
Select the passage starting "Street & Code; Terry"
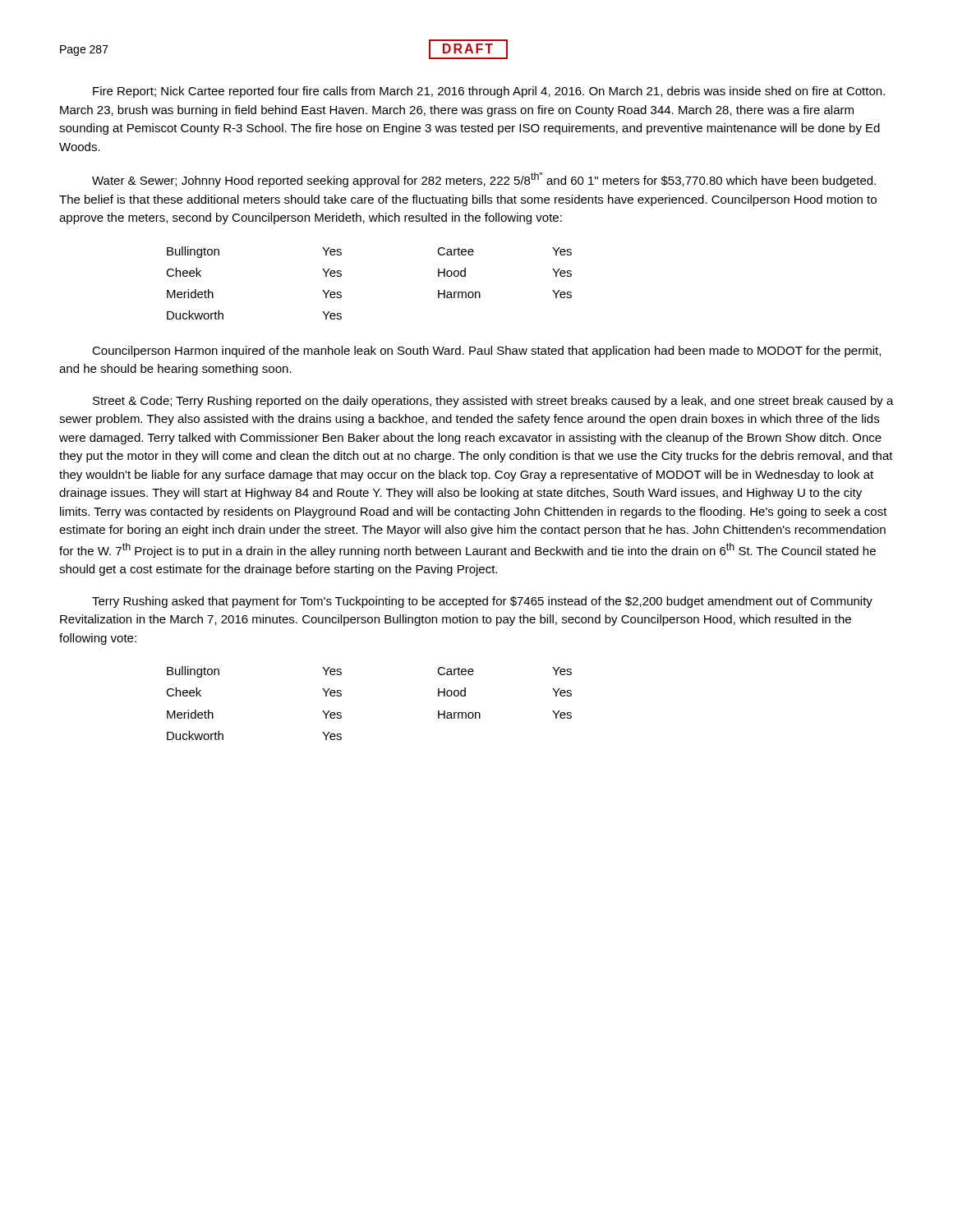click(476, 485)
